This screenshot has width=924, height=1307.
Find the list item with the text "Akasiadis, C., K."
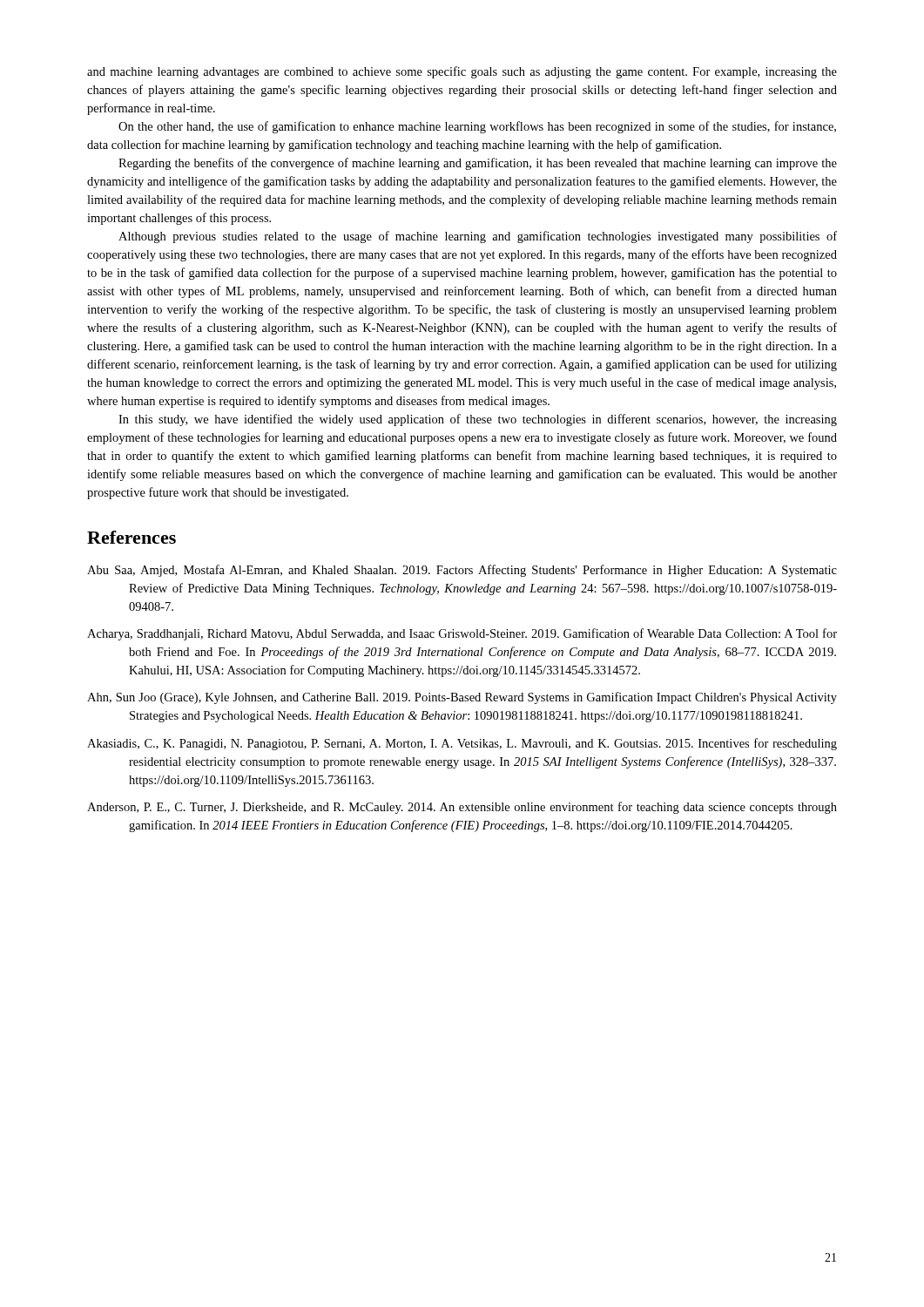click(462, 761)
